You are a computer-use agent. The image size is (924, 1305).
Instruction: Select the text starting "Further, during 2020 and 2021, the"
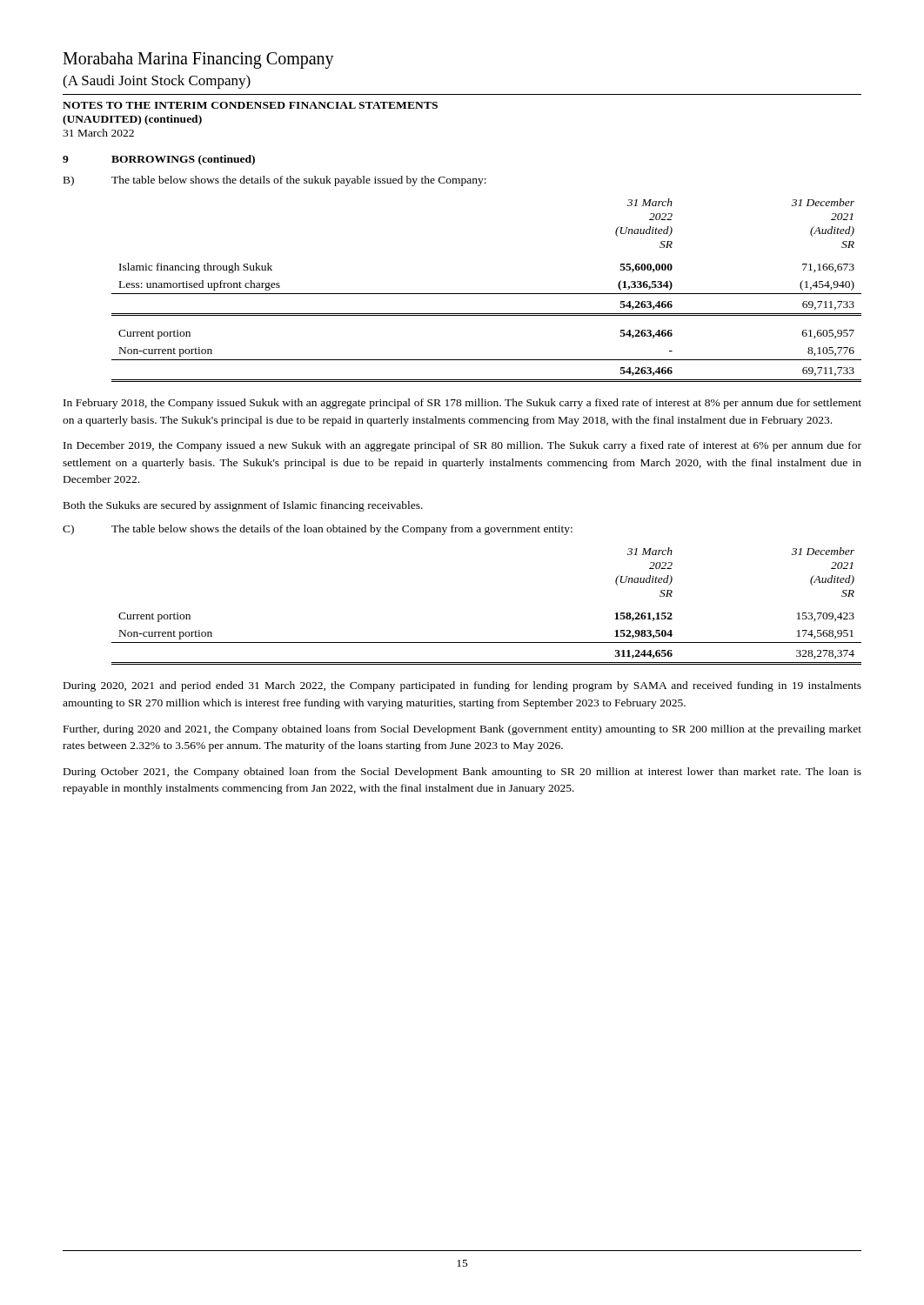pos(462,737)
